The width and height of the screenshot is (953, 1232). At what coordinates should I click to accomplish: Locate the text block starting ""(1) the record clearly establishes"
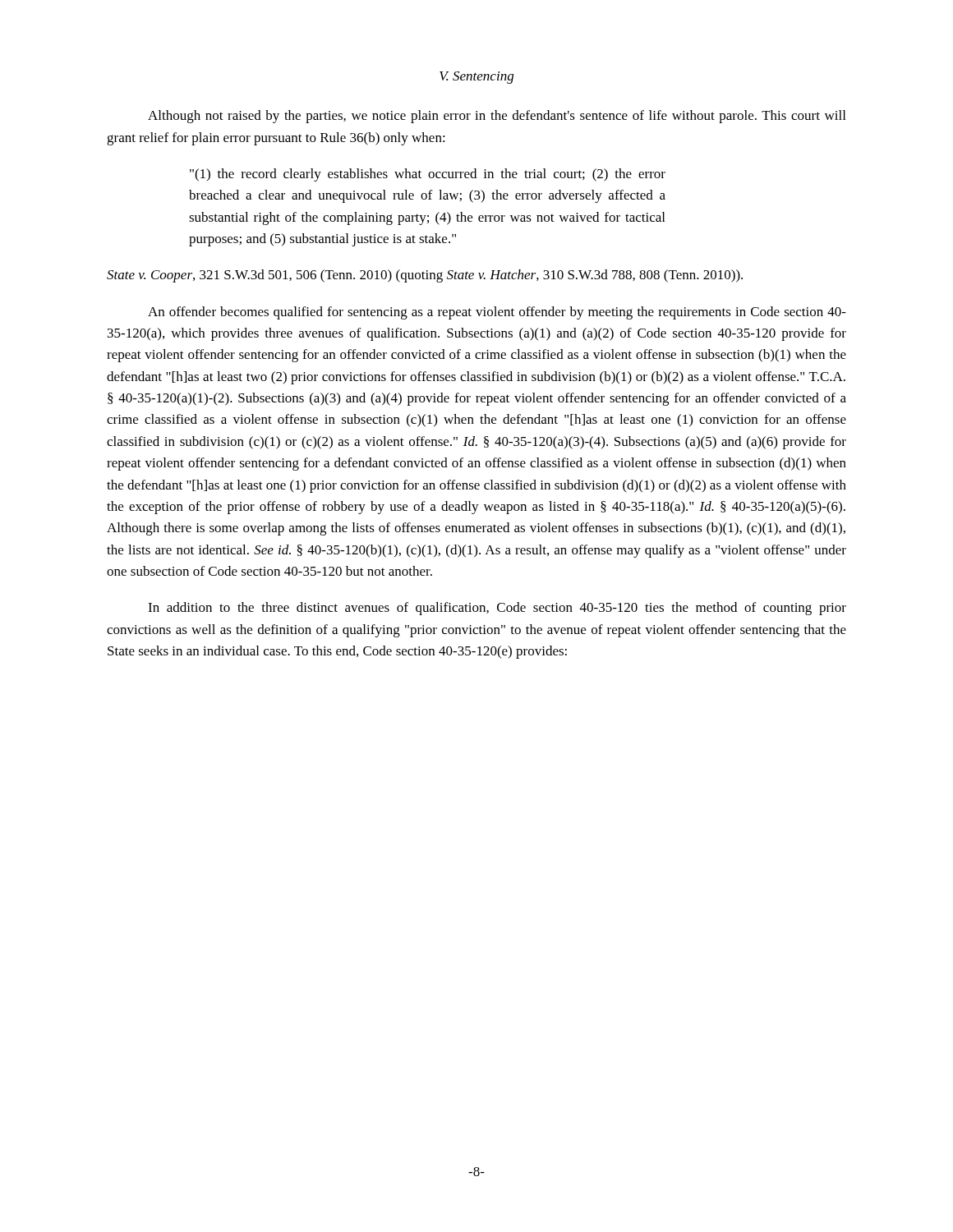click(x=427, y=206)
